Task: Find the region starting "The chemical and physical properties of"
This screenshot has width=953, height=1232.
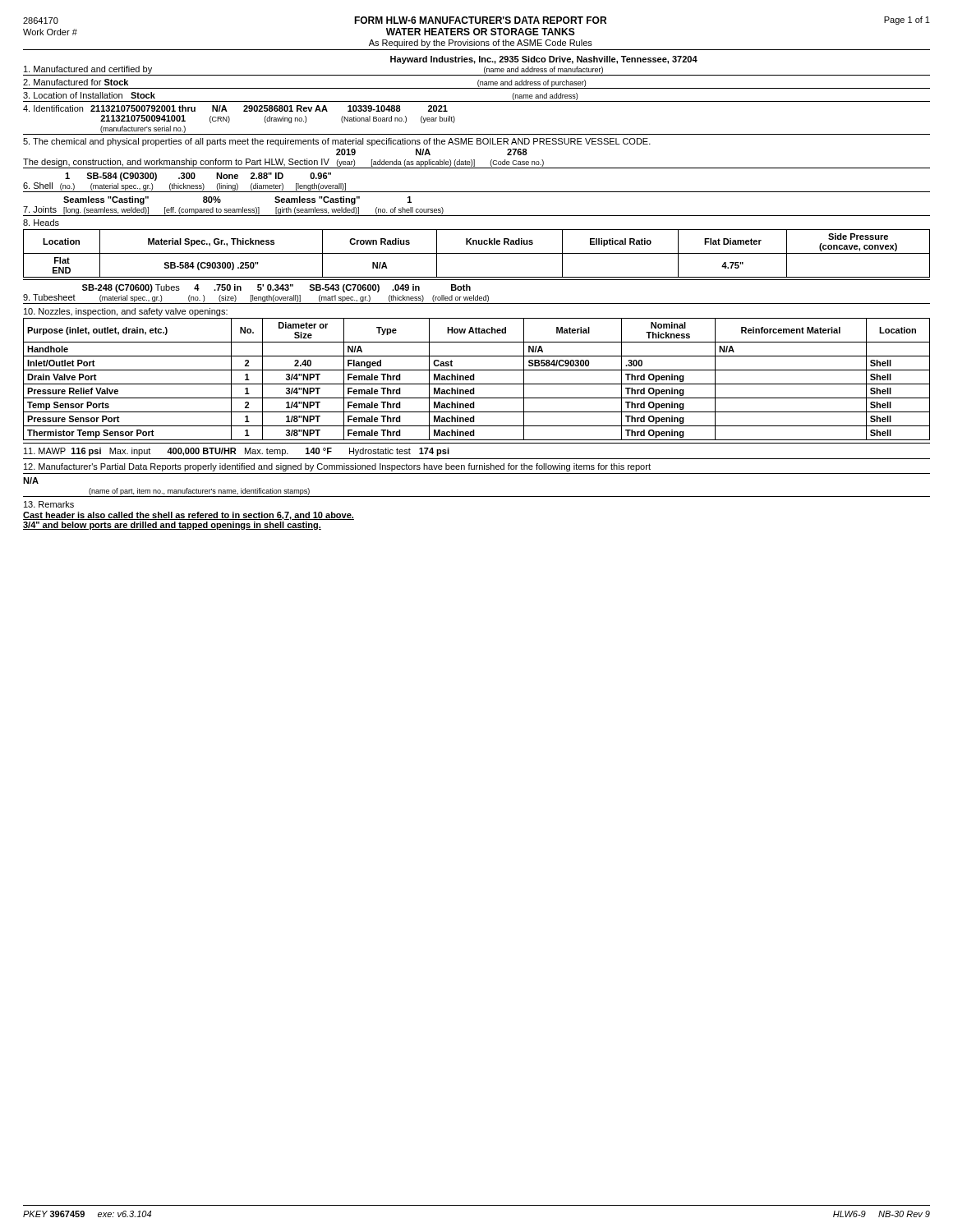Action: 476,152
